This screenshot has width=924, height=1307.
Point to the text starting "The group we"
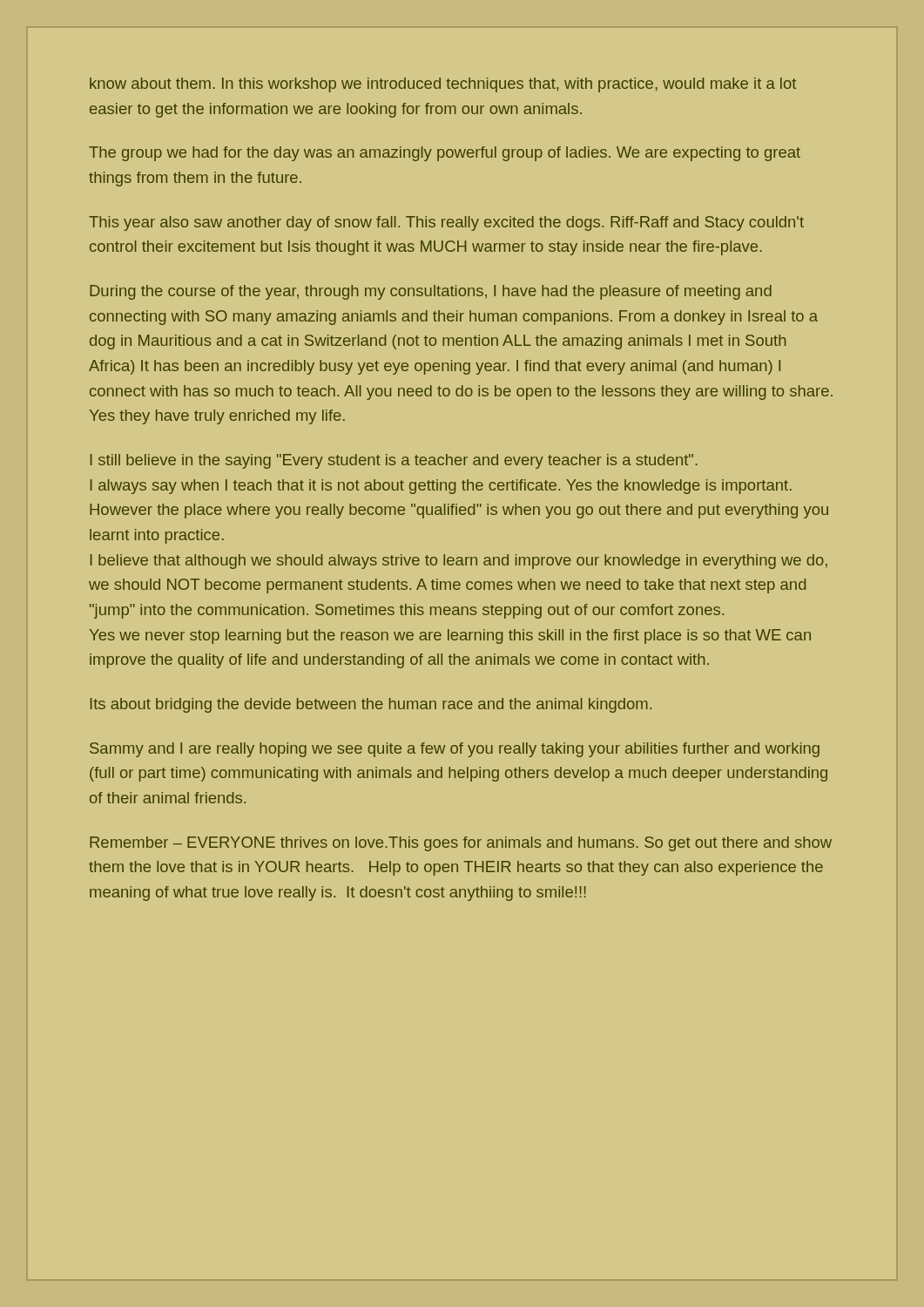(445, 165)
